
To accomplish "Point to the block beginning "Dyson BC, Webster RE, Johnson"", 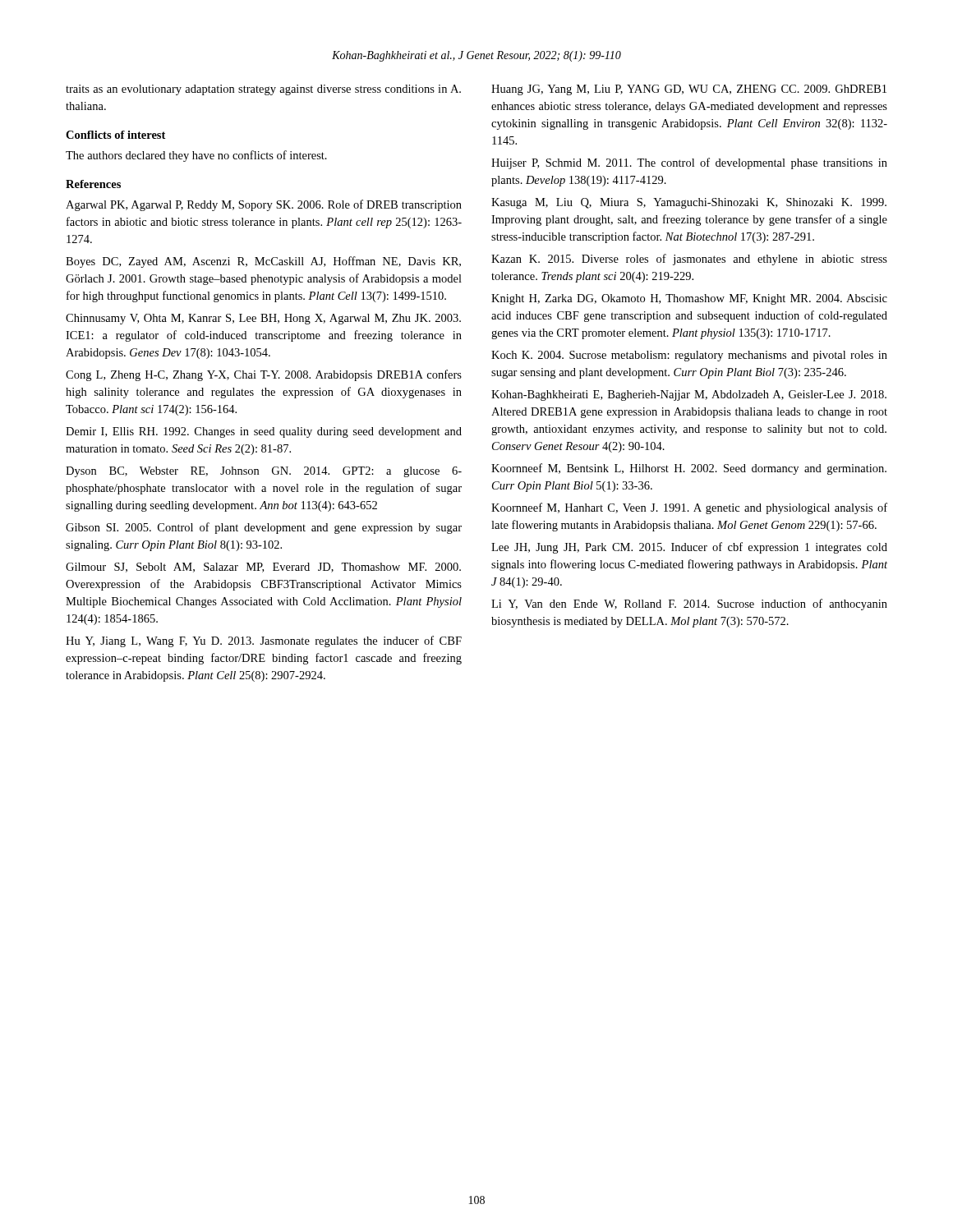I will pos(264,488).
